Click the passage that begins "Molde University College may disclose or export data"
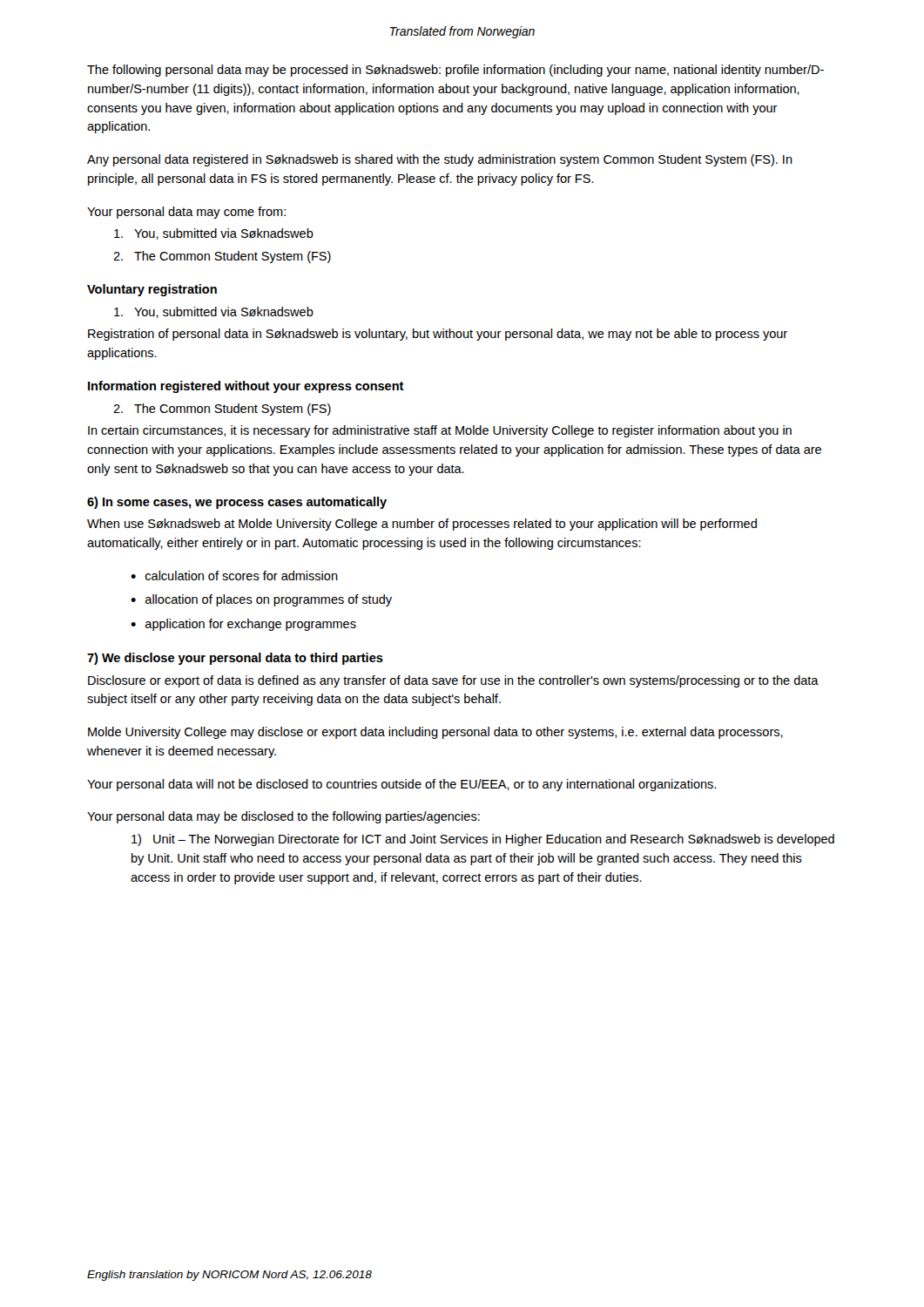 tap(435, 742)
